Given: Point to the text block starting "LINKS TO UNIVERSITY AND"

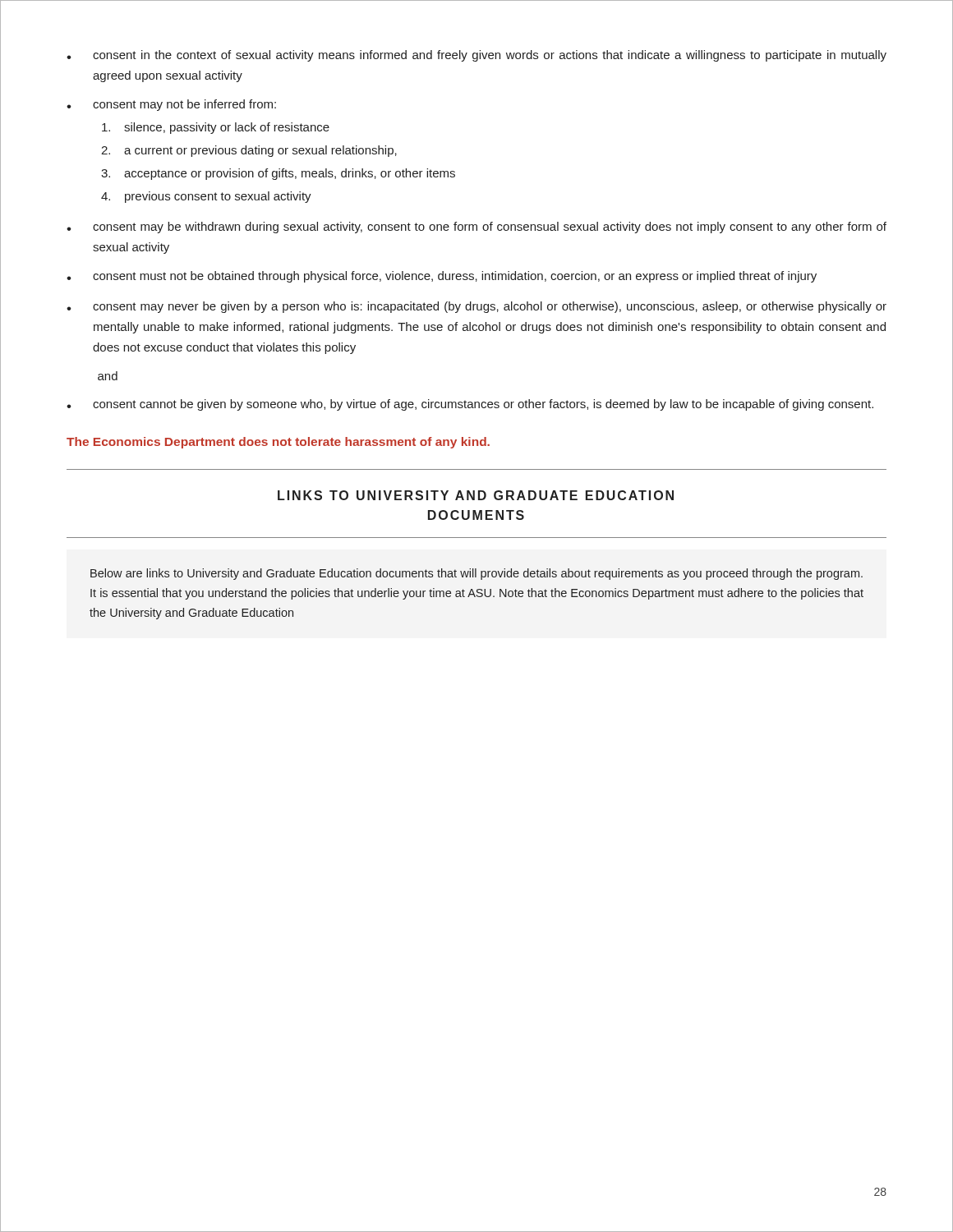Looking at the screenshot, I should pyautogui.click(x=476, y=506).
